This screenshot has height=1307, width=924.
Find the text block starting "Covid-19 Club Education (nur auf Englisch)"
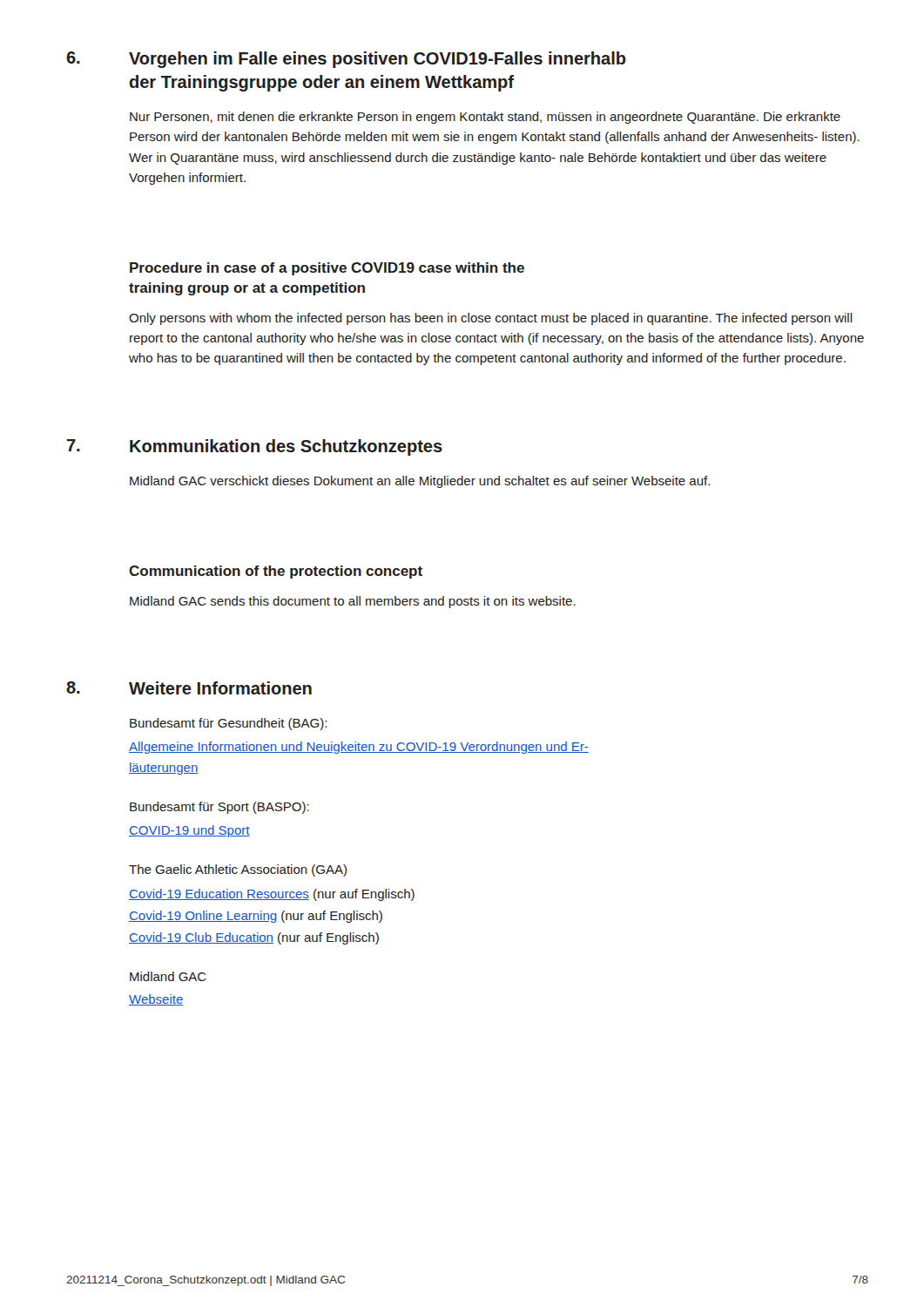(x=254, y=937)
